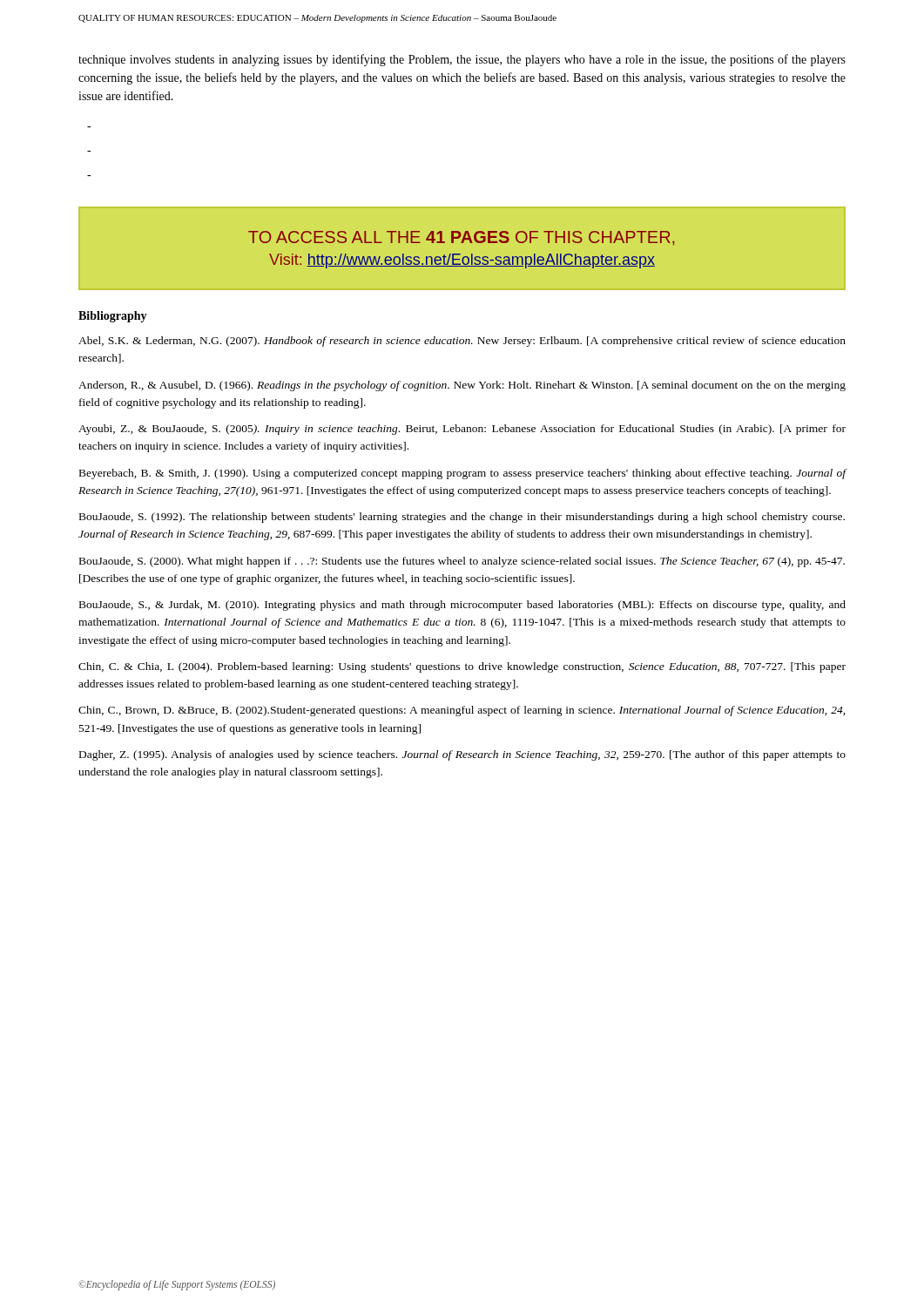Select the region starting "Chin, C. & Chia, L (2004). Problem-based learning:"

(462, 675)
